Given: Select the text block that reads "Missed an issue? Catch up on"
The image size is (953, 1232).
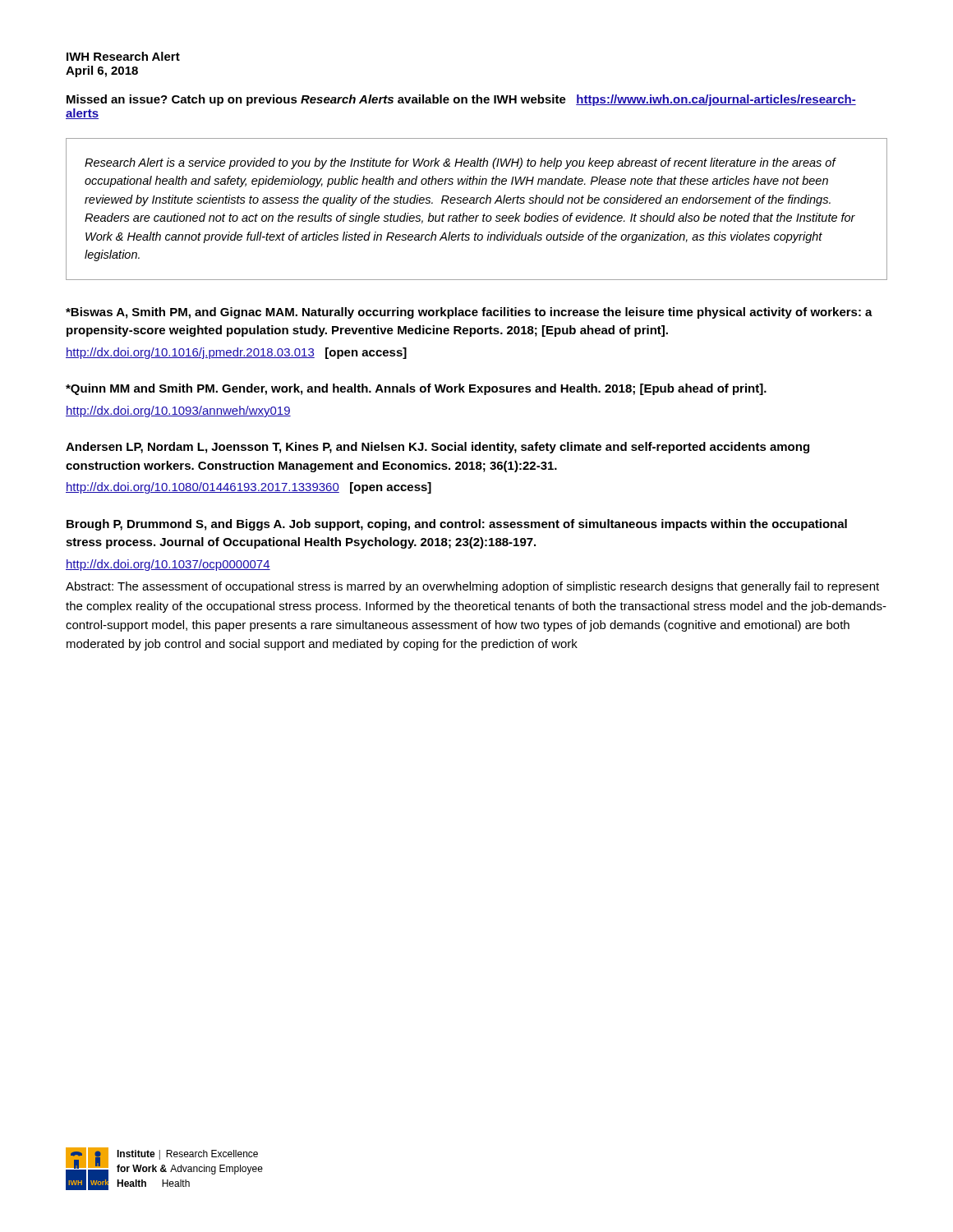Looking at the screenshot, I should pos(461,106).
